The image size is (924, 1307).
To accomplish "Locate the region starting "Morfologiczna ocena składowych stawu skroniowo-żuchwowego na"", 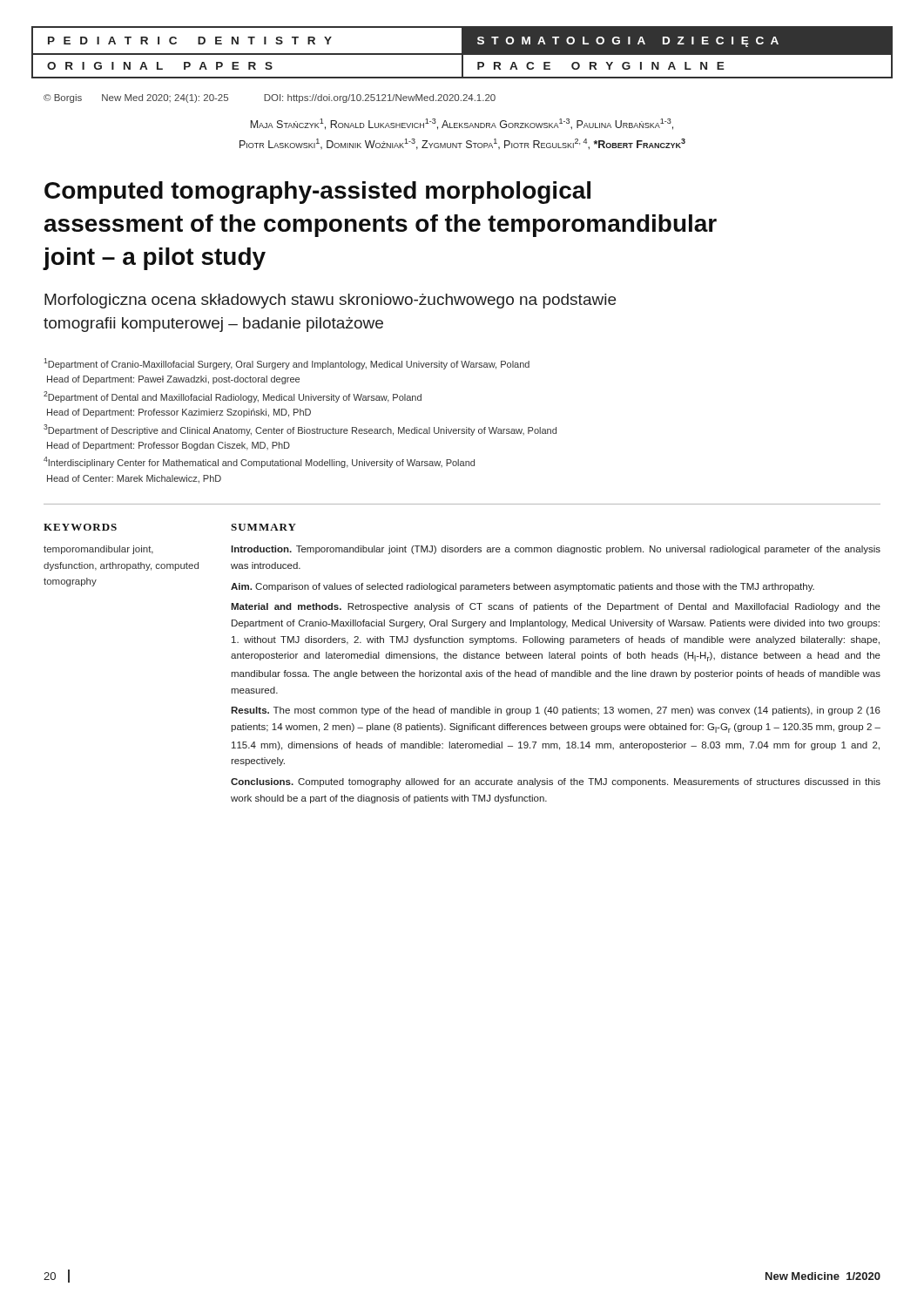I will (330, 311).
